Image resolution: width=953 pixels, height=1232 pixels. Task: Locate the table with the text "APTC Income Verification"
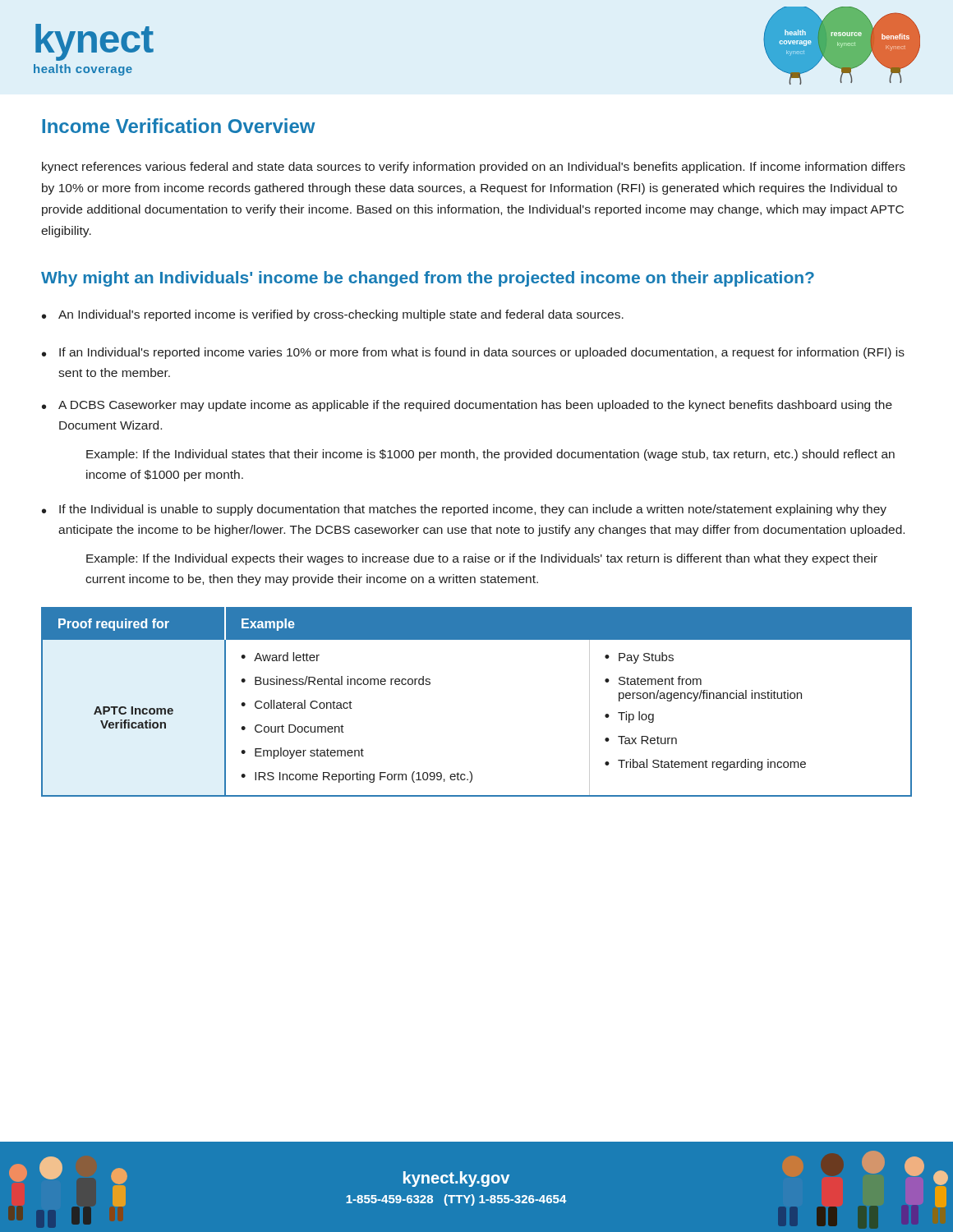(x=476, y=702)
